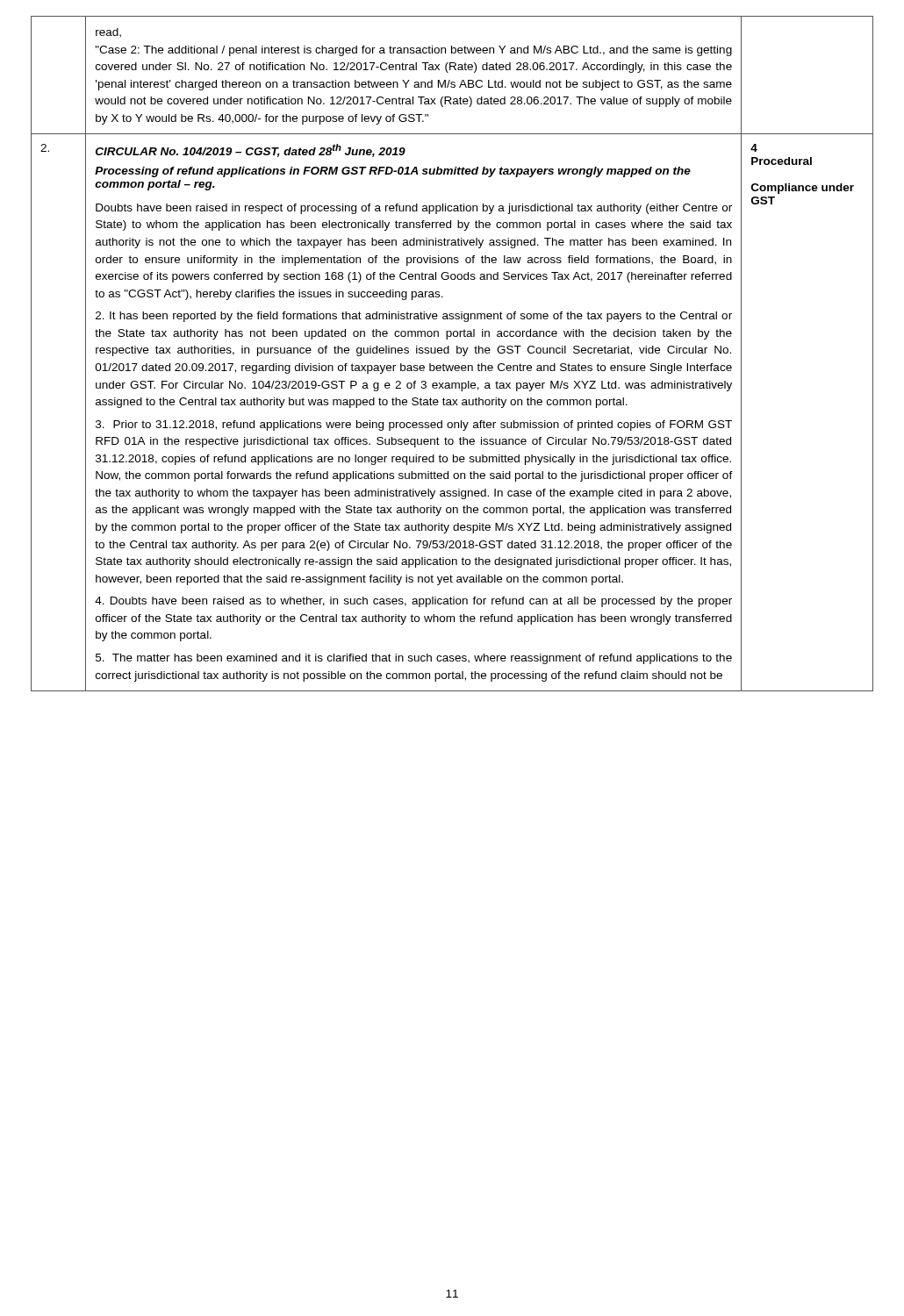This screenshot has height=1316, width=904.
Task: Select the element starting "Doubts have been raised in"
Action: pos(414,250)
